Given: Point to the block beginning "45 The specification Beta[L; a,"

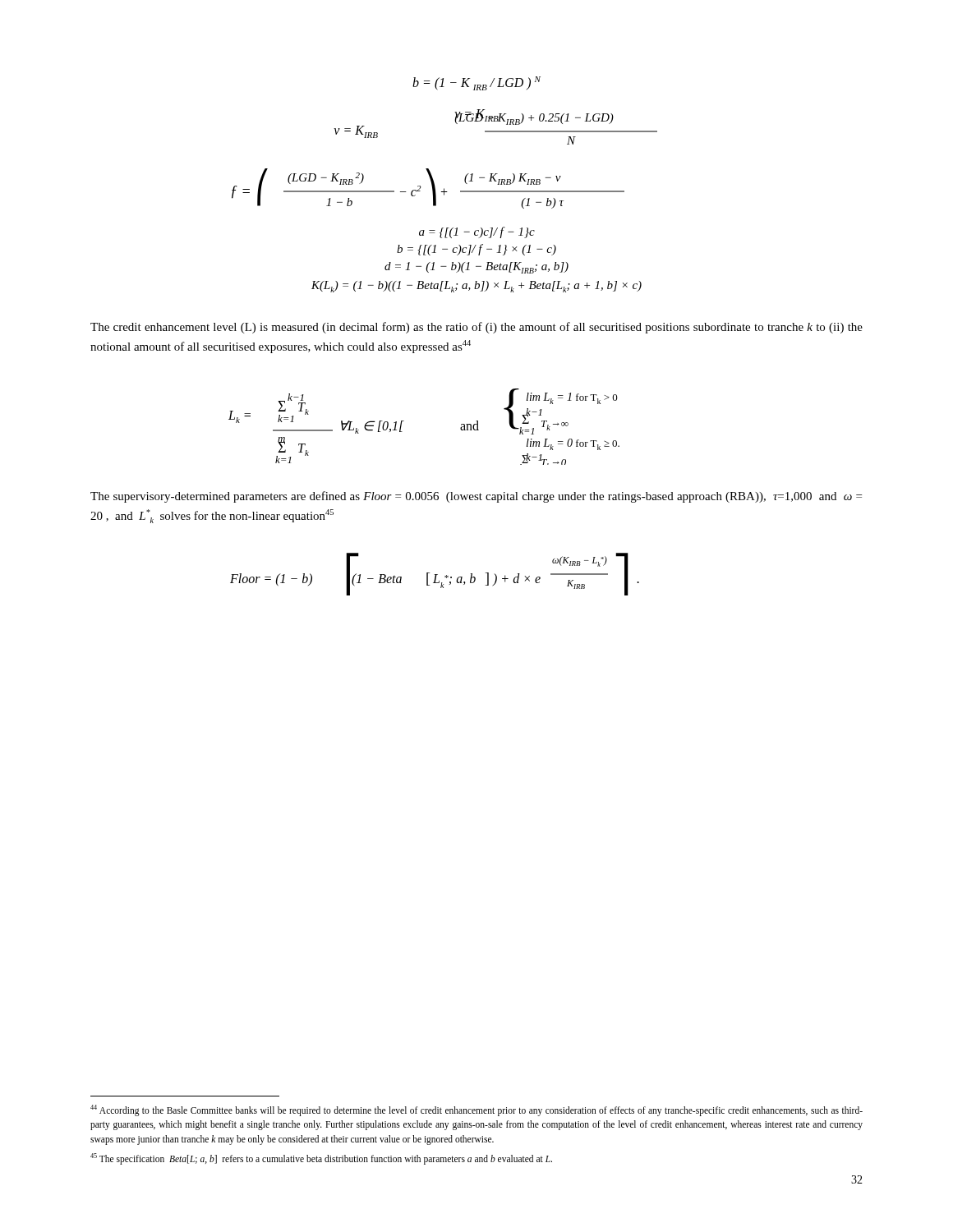Looking at the screenshot, I should [322, 1158].
